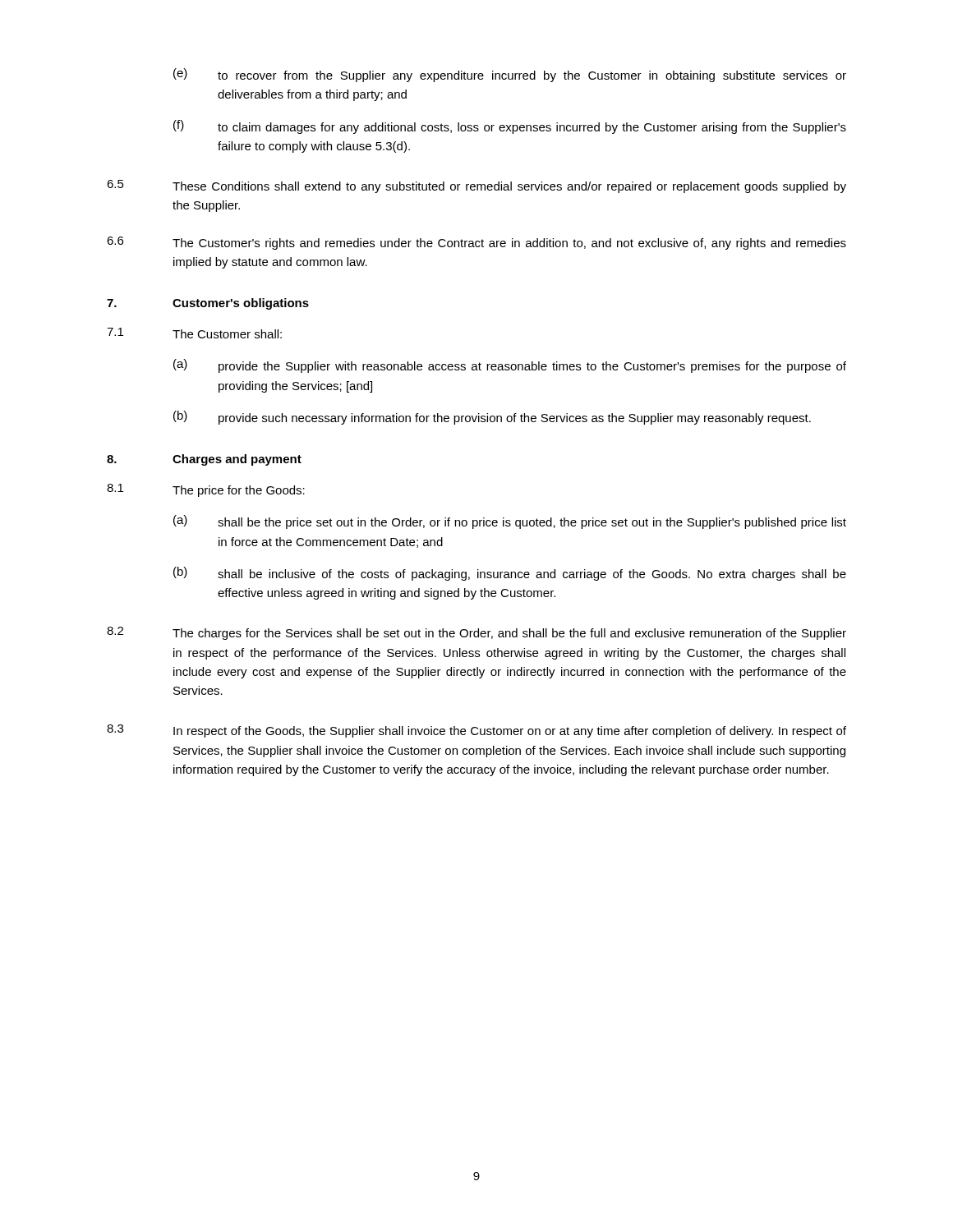
Task: Locate the block of text that opens with "1 The price"
Action: (x=206, y=490)
